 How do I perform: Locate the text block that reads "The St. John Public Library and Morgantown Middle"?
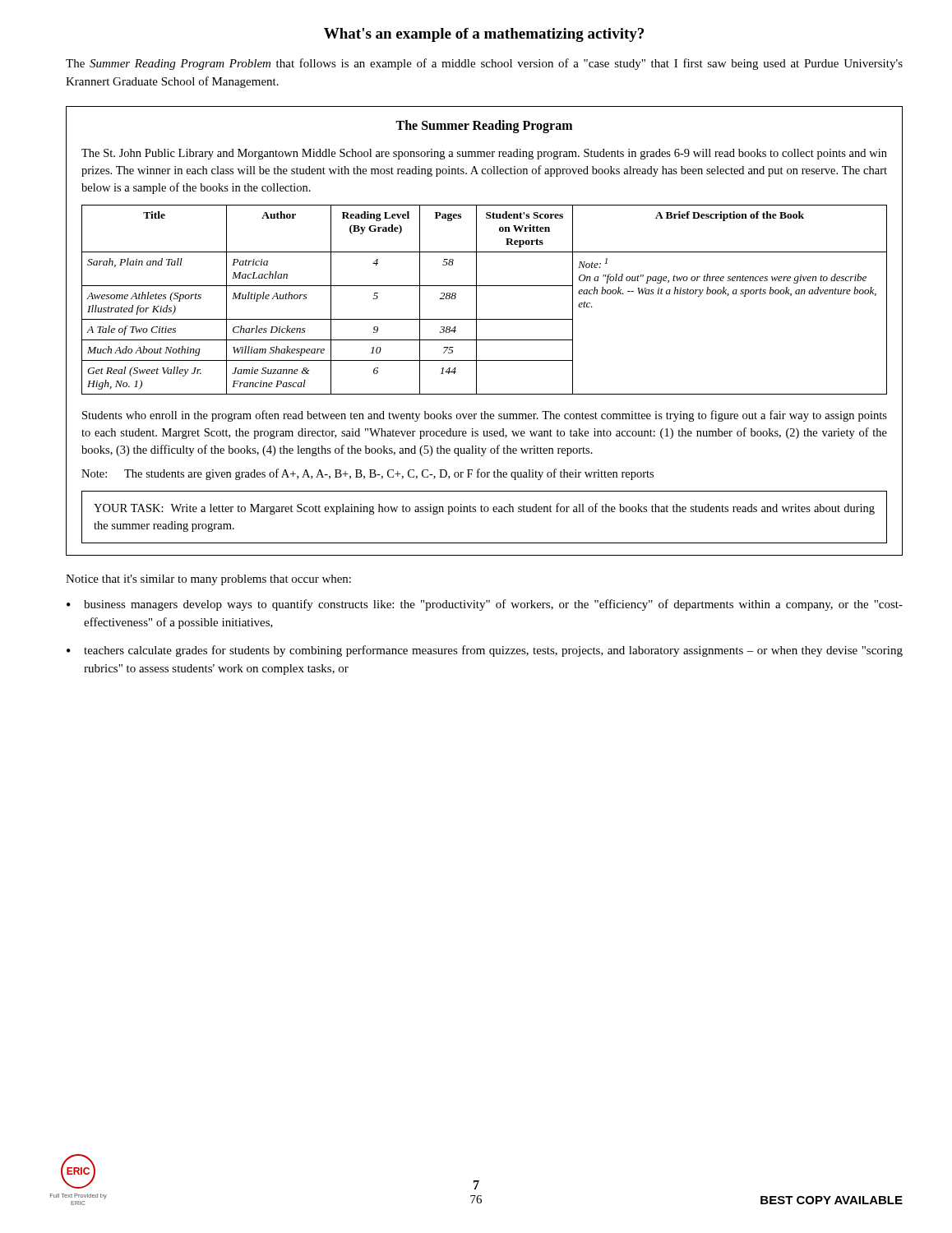tap(484, 171)
